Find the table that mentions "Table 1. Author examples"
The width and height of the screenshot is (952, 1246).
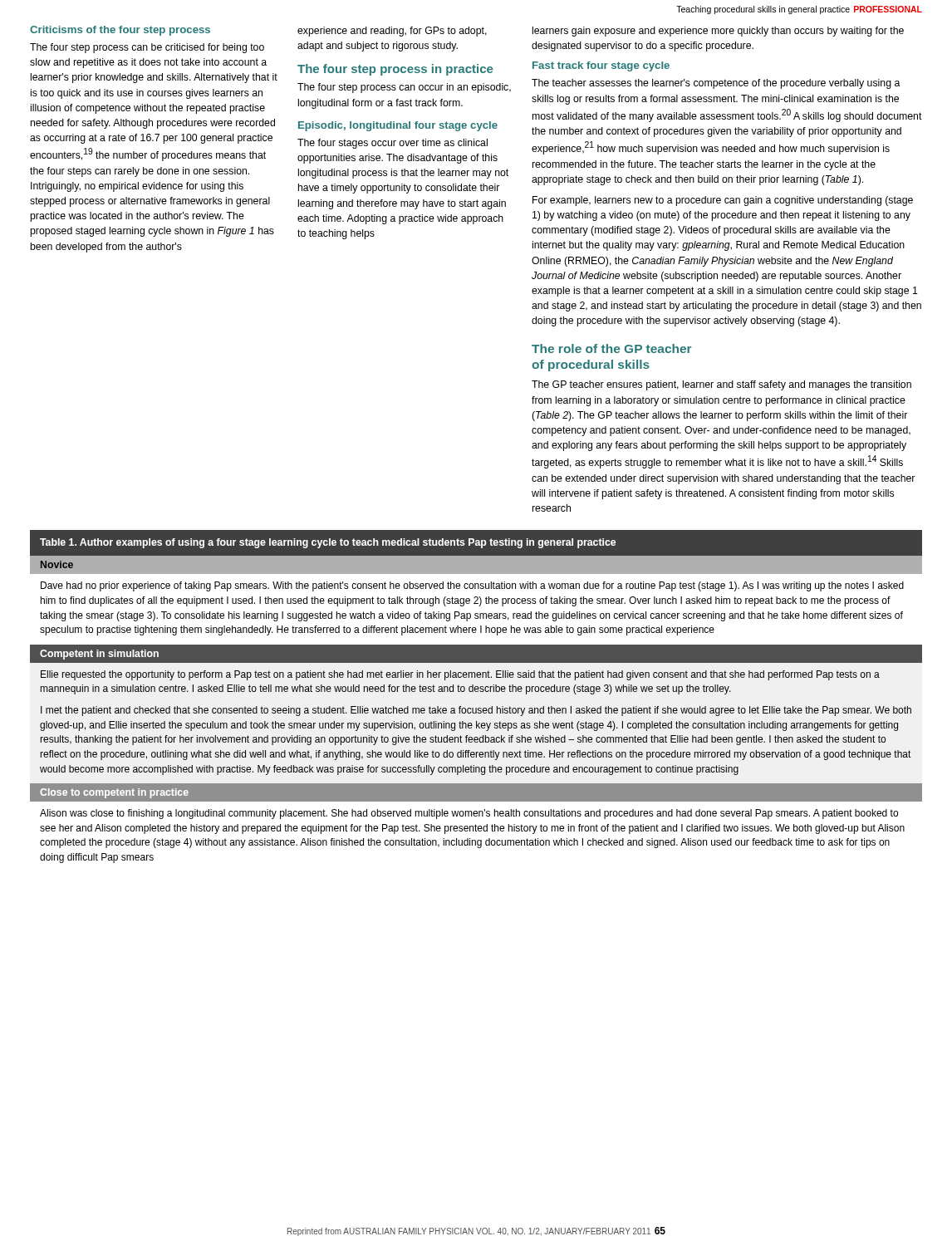pyautogui.click(x=476, y=701)
